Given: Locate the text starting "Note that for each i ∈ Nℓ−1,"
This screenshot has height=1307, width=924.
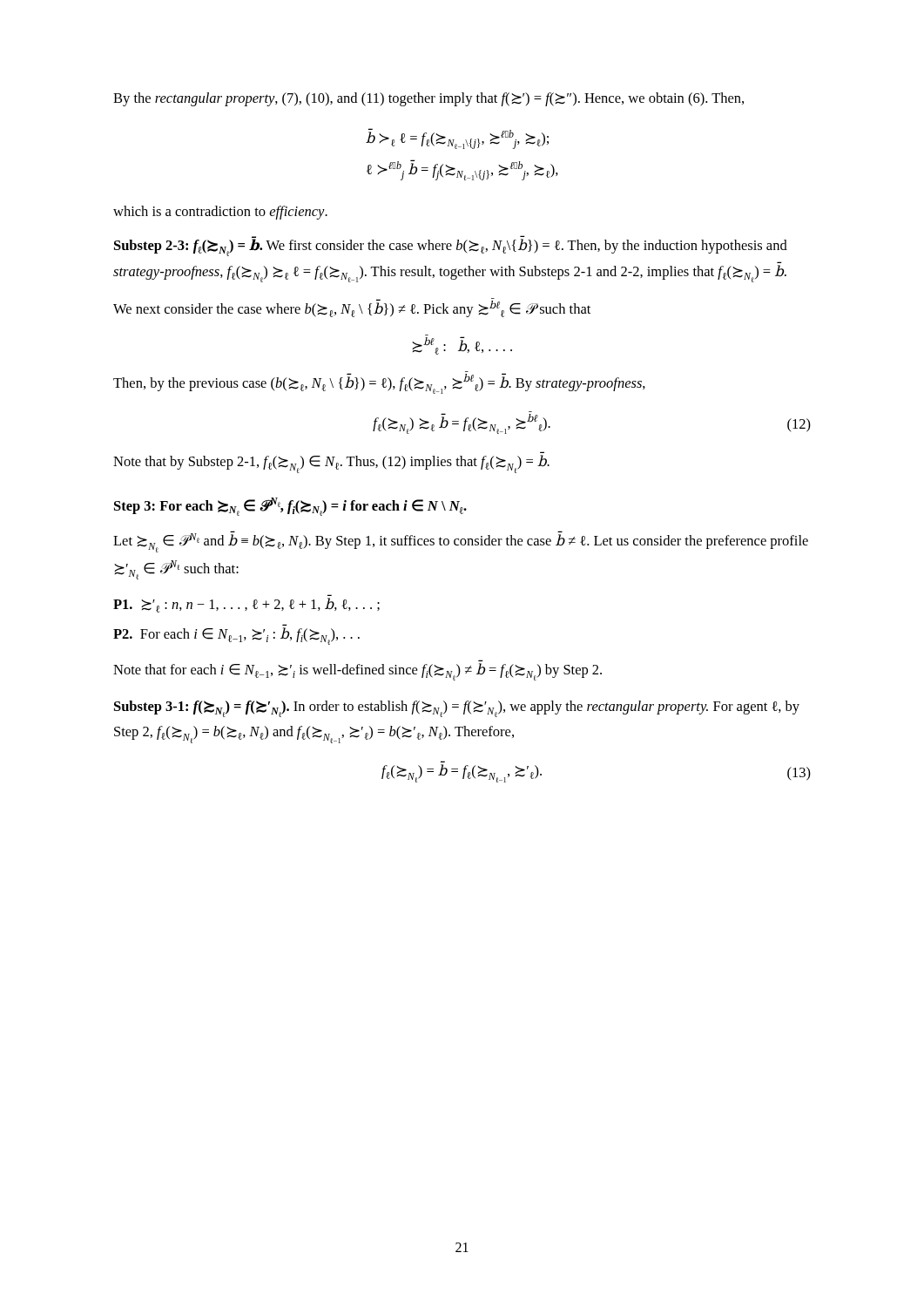Looking at the screenshot, I should tap(358, 672).
